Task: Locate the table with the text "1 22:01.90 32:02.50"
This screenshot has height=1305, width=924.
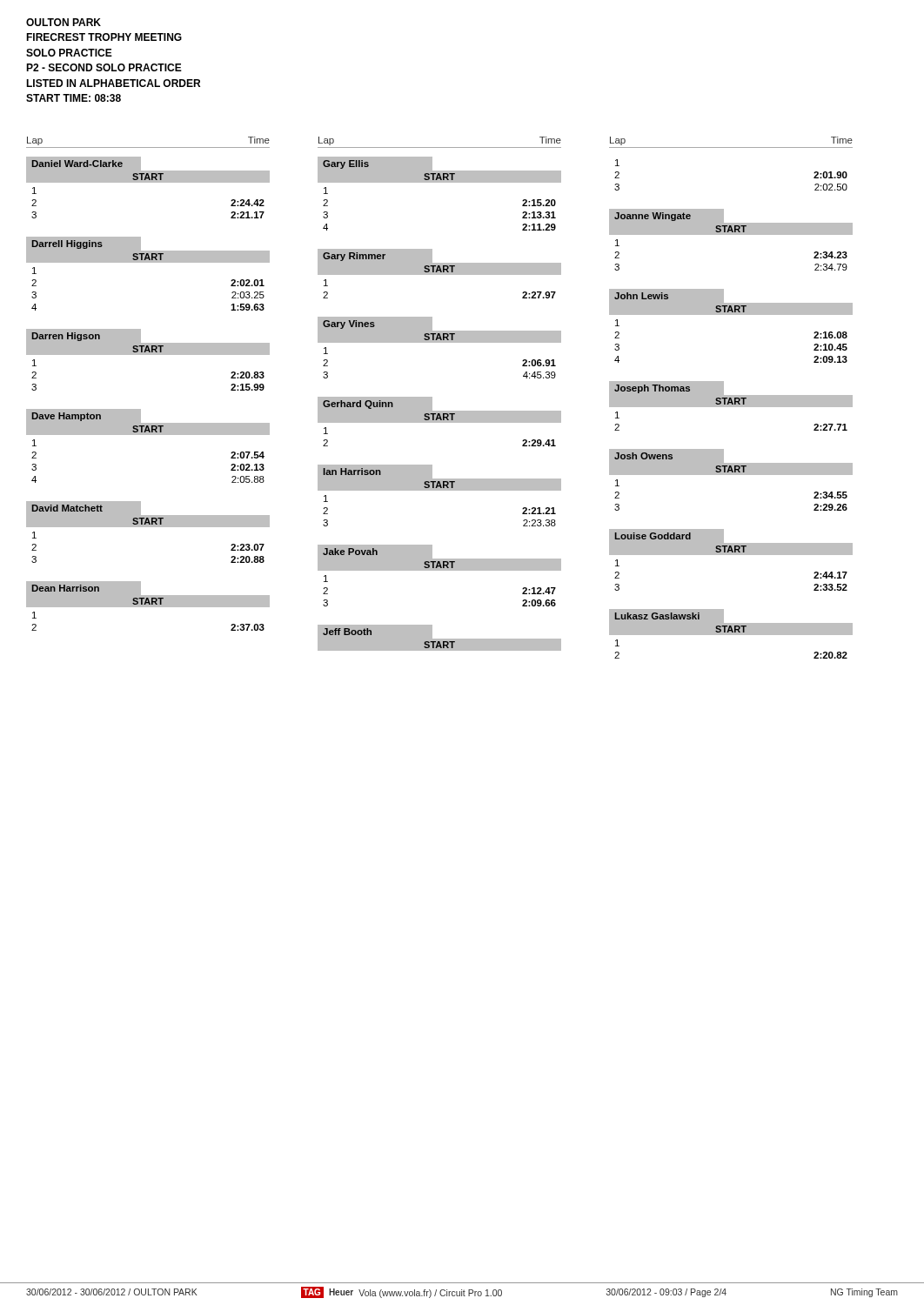Action: point(731,175)
